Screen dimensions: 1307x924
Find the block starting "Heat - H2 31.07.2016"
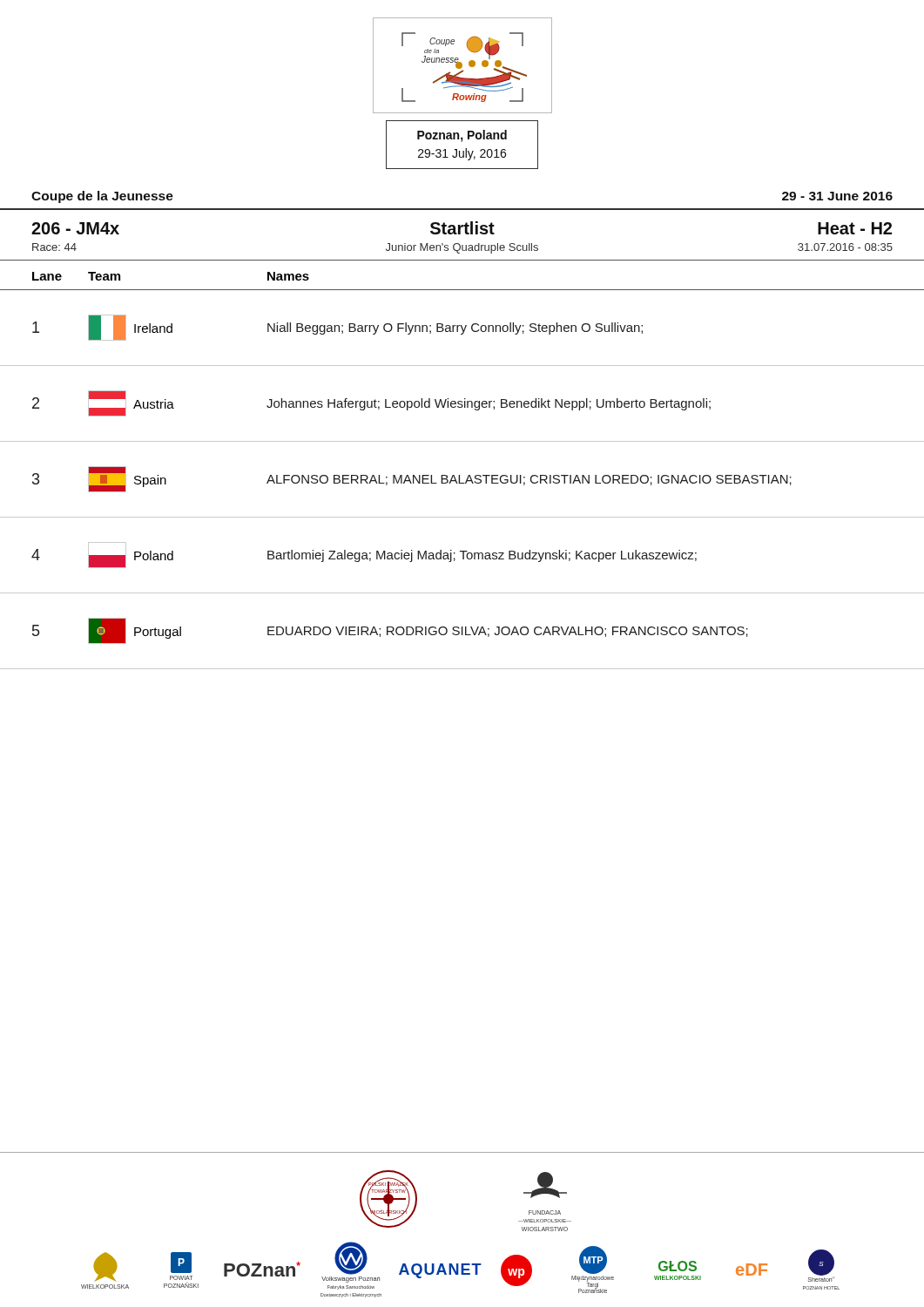click(x=801, y=236)
